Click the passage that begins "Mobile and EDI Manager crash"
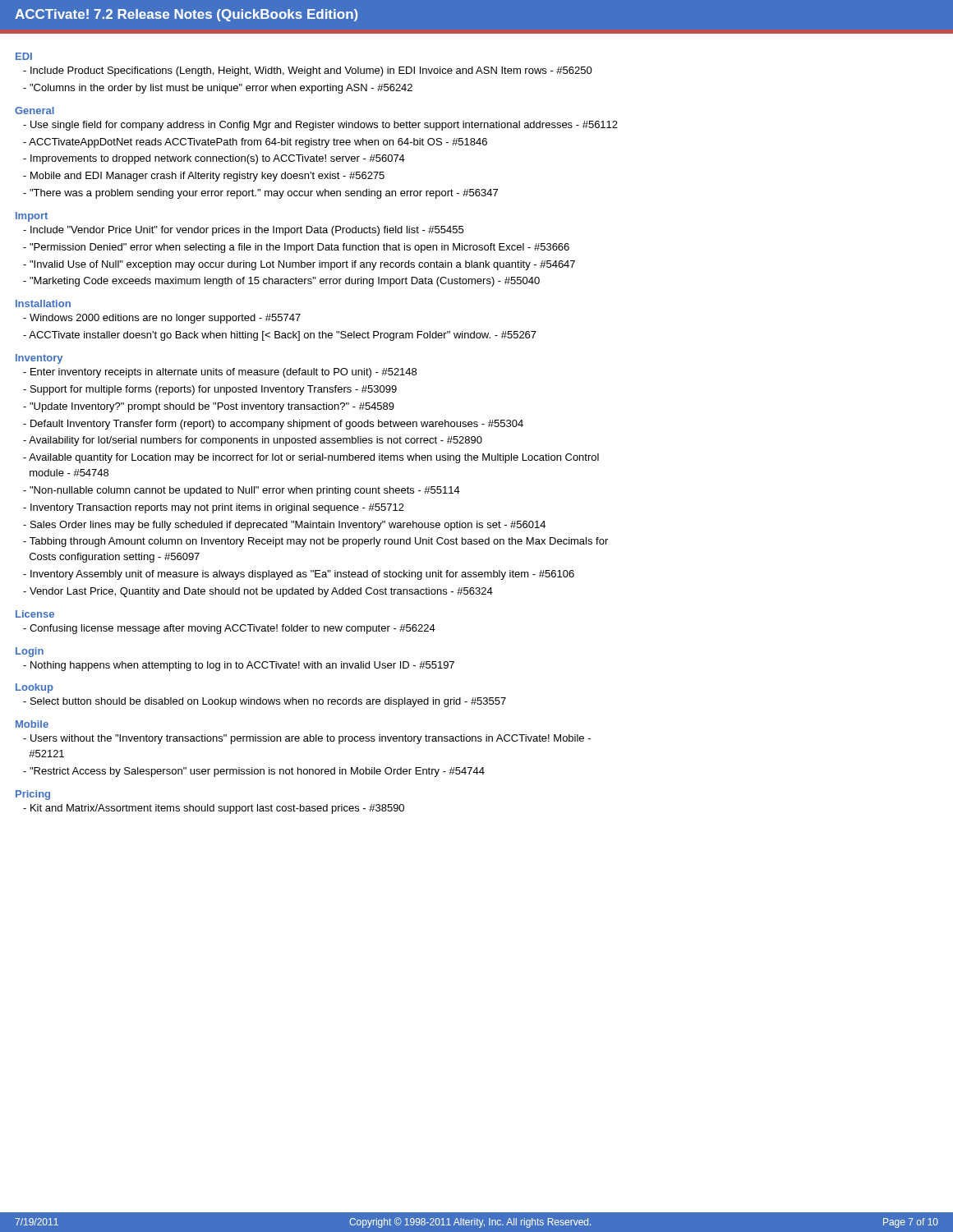 point(204,176)
